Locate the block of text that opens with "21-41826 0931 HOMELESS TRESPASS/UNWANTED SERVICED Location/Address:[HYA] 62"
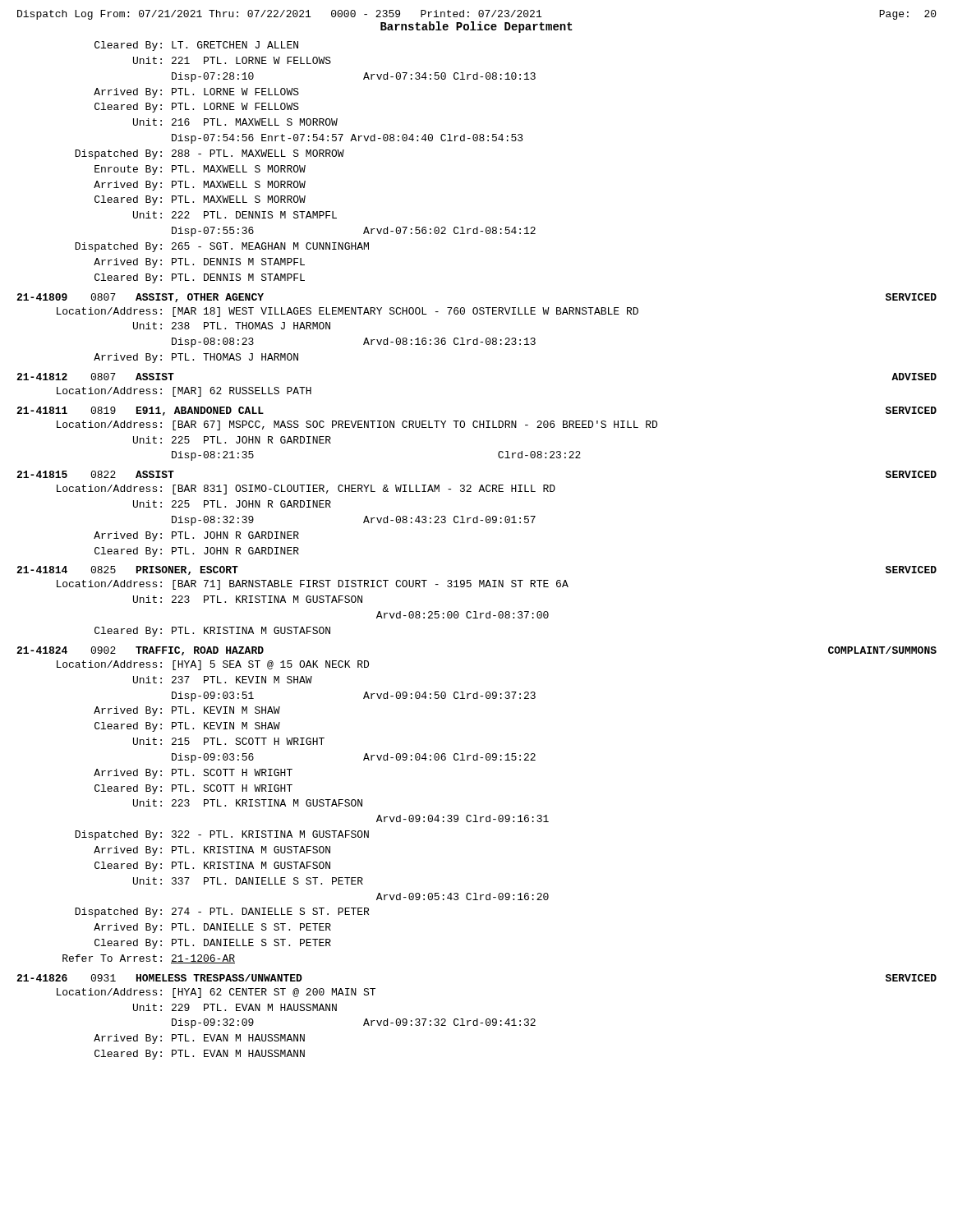The height and width of the screenshot is (1232, 953). click(476, 1017)
